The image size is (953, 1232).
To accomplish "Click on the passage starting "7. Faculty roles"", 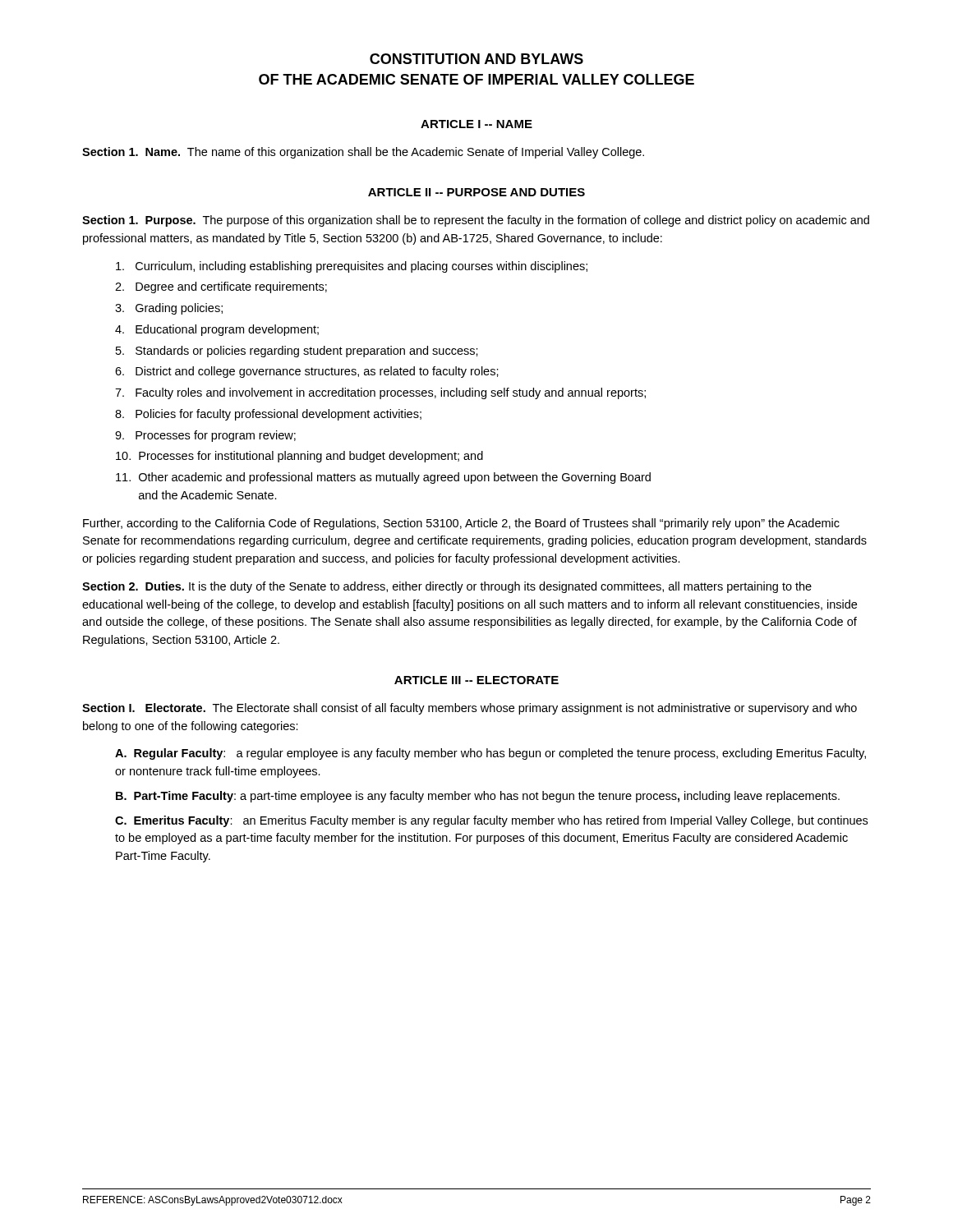I will (381, 393).
